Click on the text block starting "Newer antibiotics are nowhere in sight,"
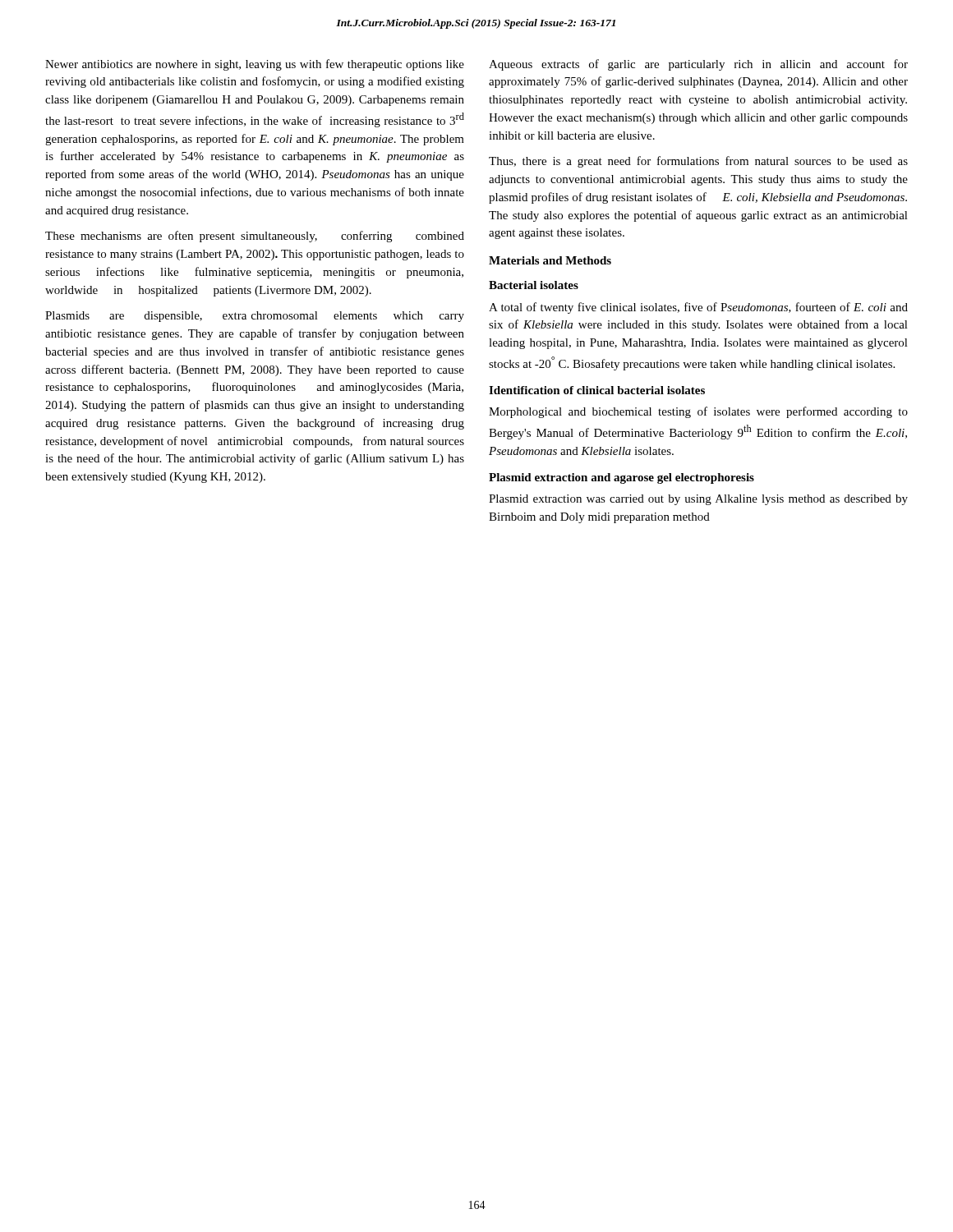The height and width of the screenshot is (1232, 953). (x=255, y=137)
